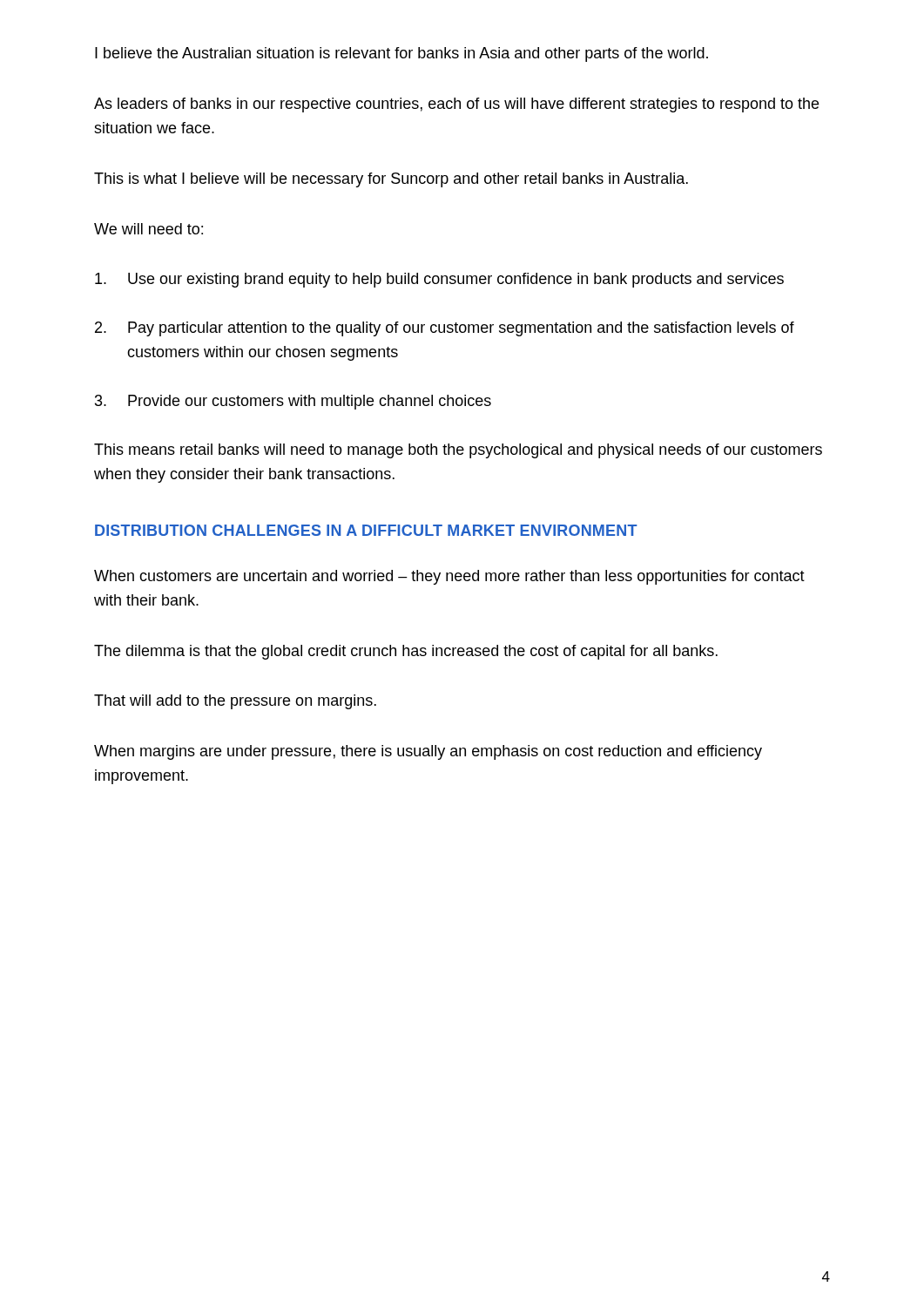924x1307 pixels.
Task: Click the passage that begins "When margins are under"
Action: pos(428,764)
